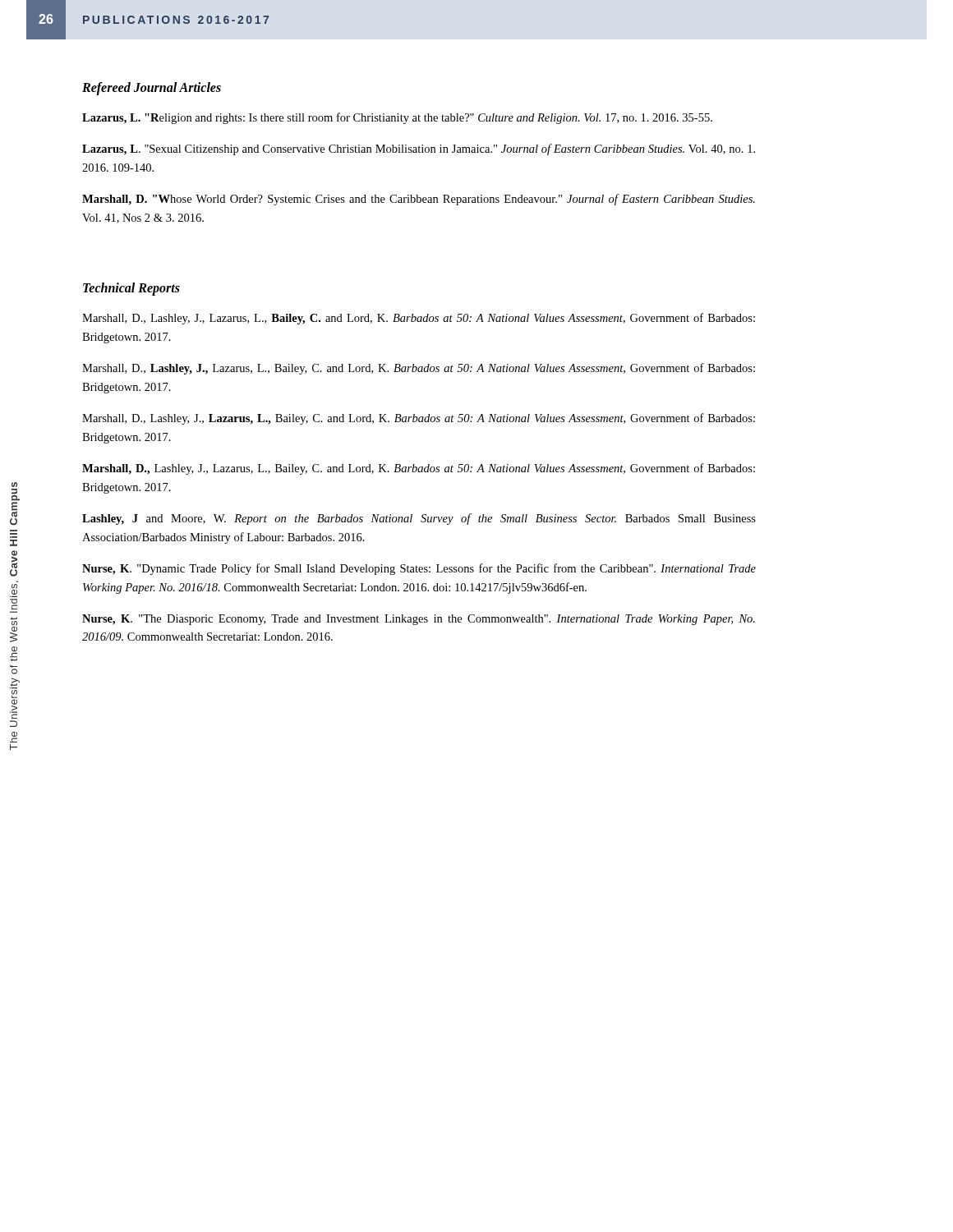This screenshot has height=1232, width=953.
Task: Find the block on this page that starts "Marshall, D. "Whose World Order?"
Action: (419, 208)
